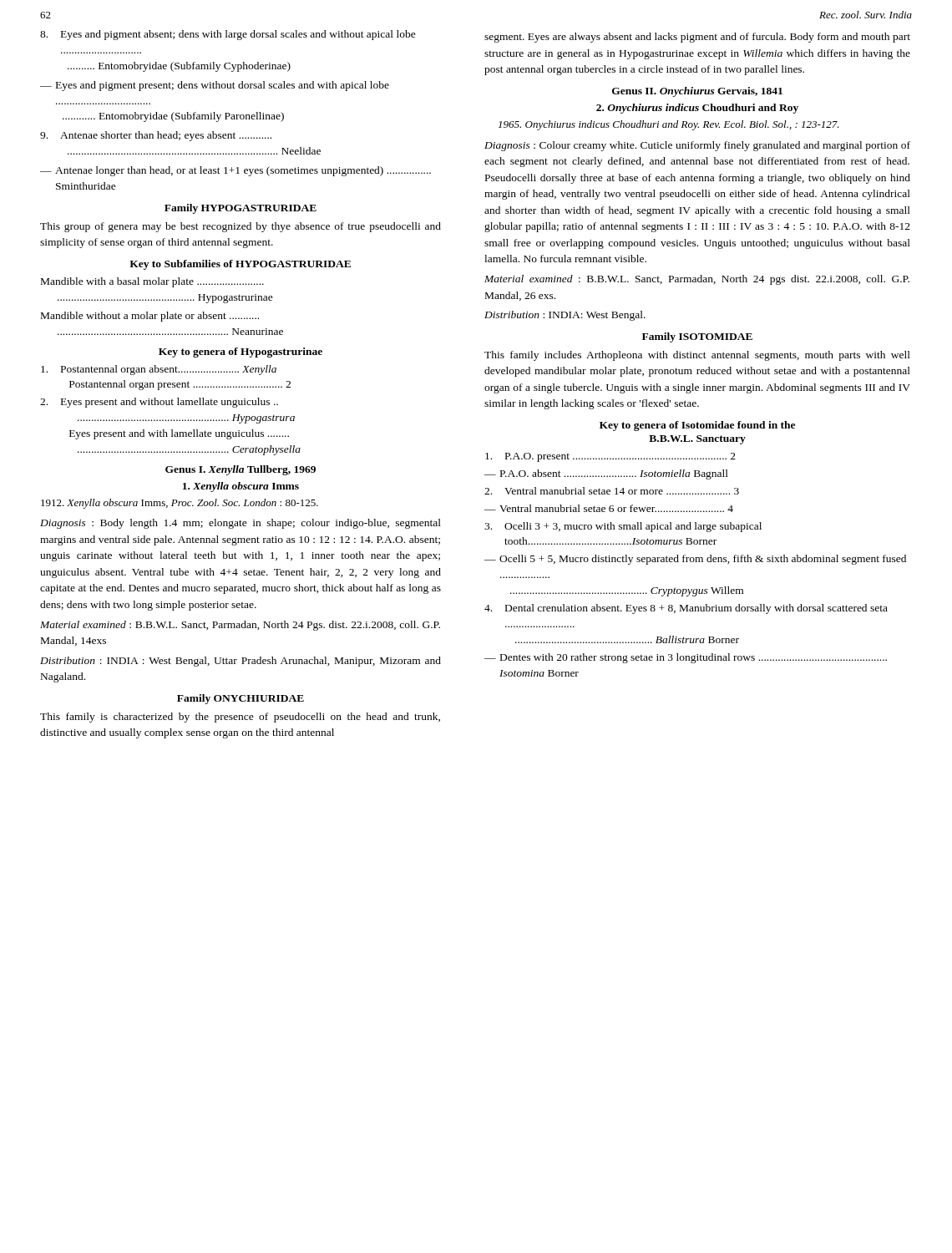Find the text block with the text "This group of"
The height and width of the screenshot is (1253, 952).
(x=241, y=234)
